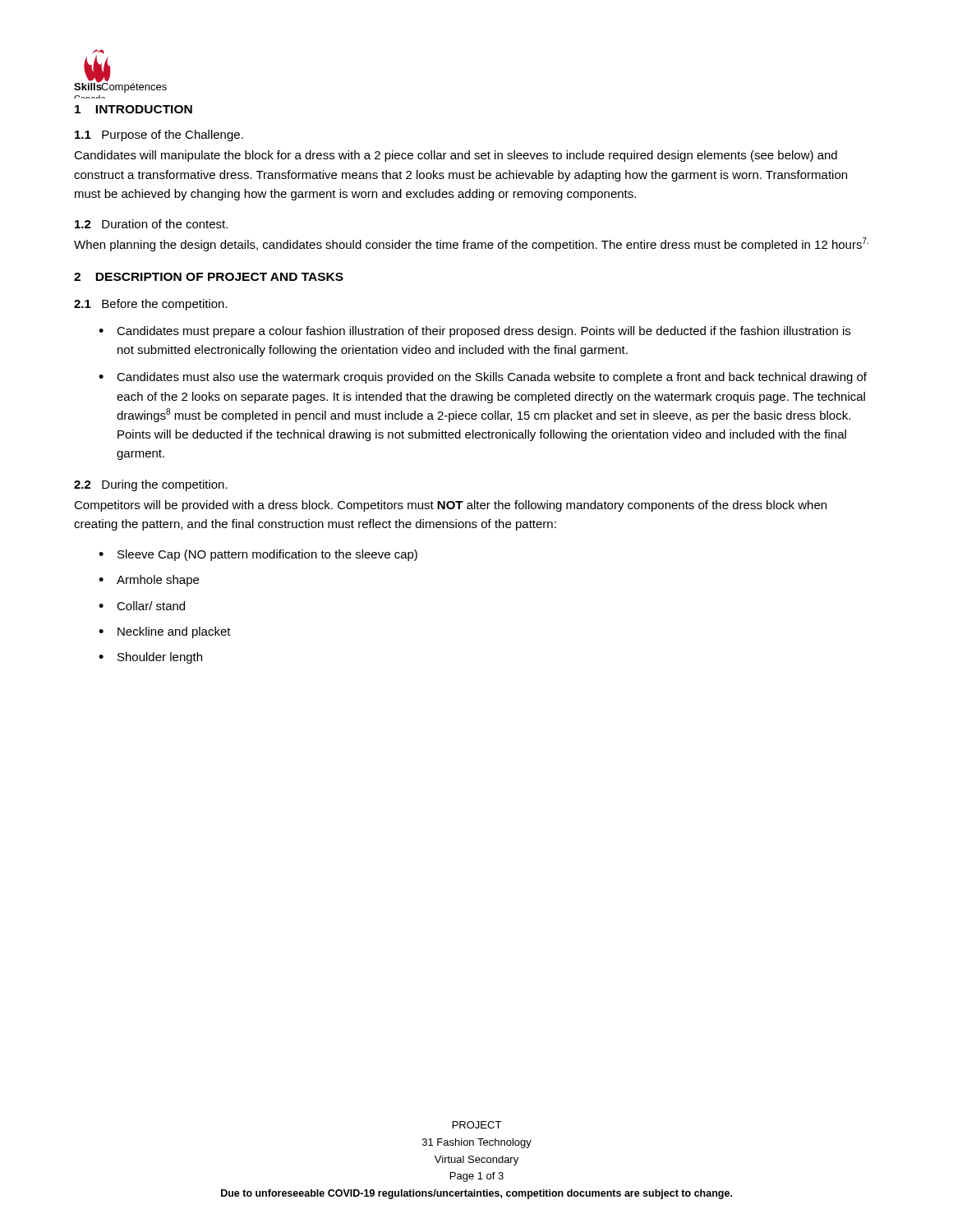
Task: Find the text block that reads "1 Before the"
Action: pyautogui.click(x=151, y=303)
